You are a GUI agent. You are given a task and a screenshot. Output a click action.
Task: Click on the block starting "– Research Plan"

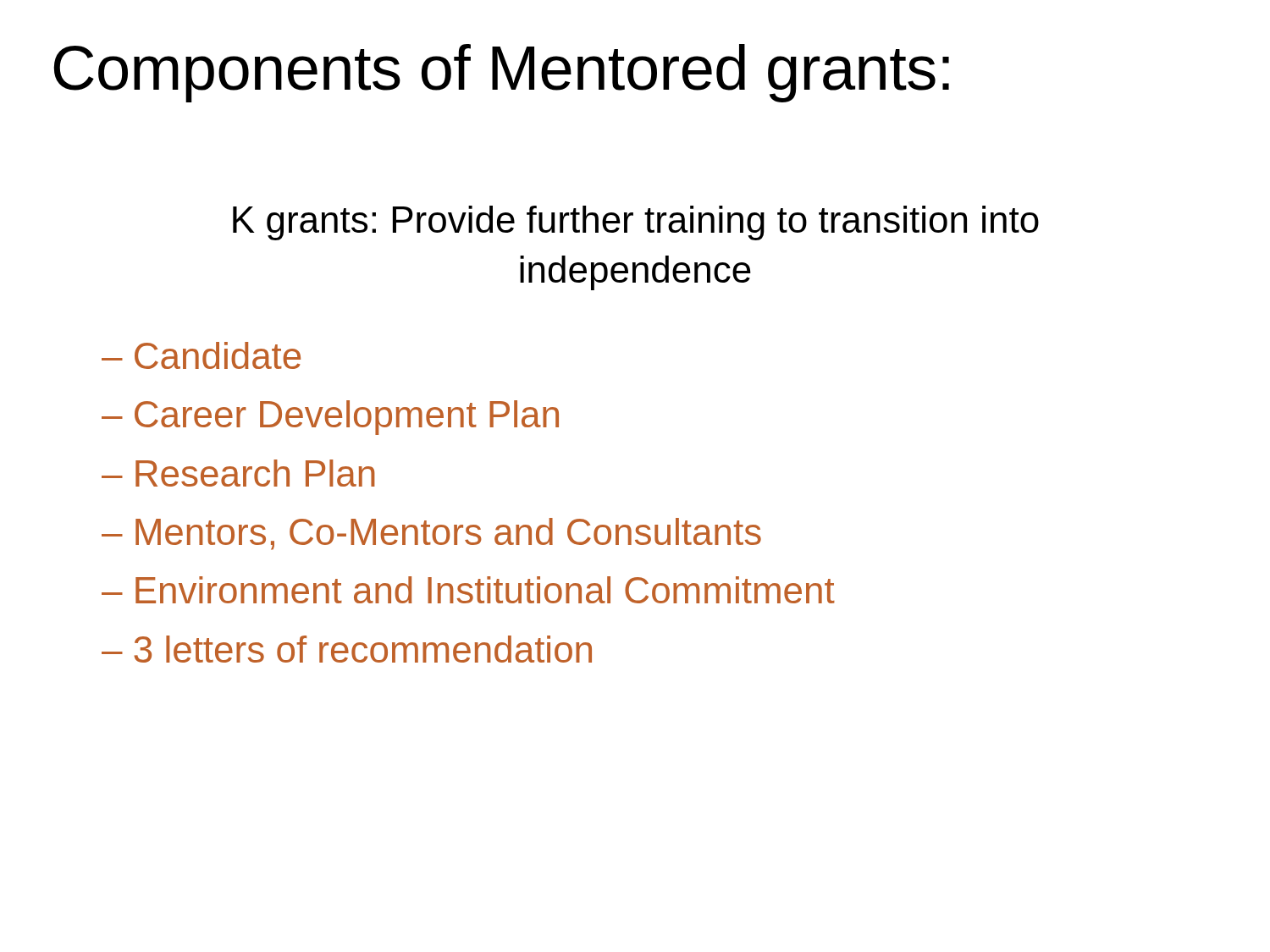pos(239,473)
